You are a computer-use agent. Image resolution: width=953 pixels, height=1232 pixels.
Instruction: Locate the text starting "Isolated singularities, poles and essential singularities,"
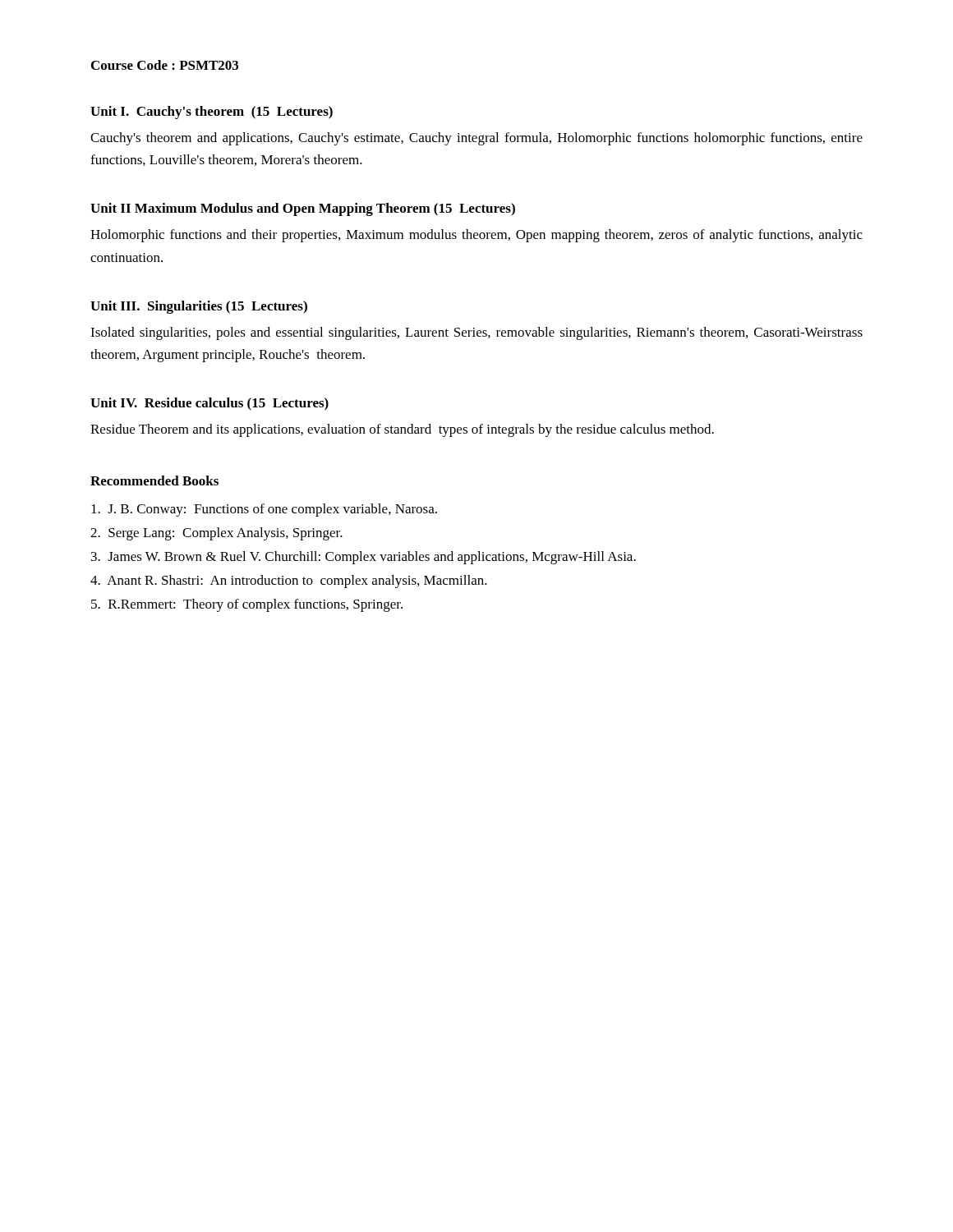click(476, 343)
